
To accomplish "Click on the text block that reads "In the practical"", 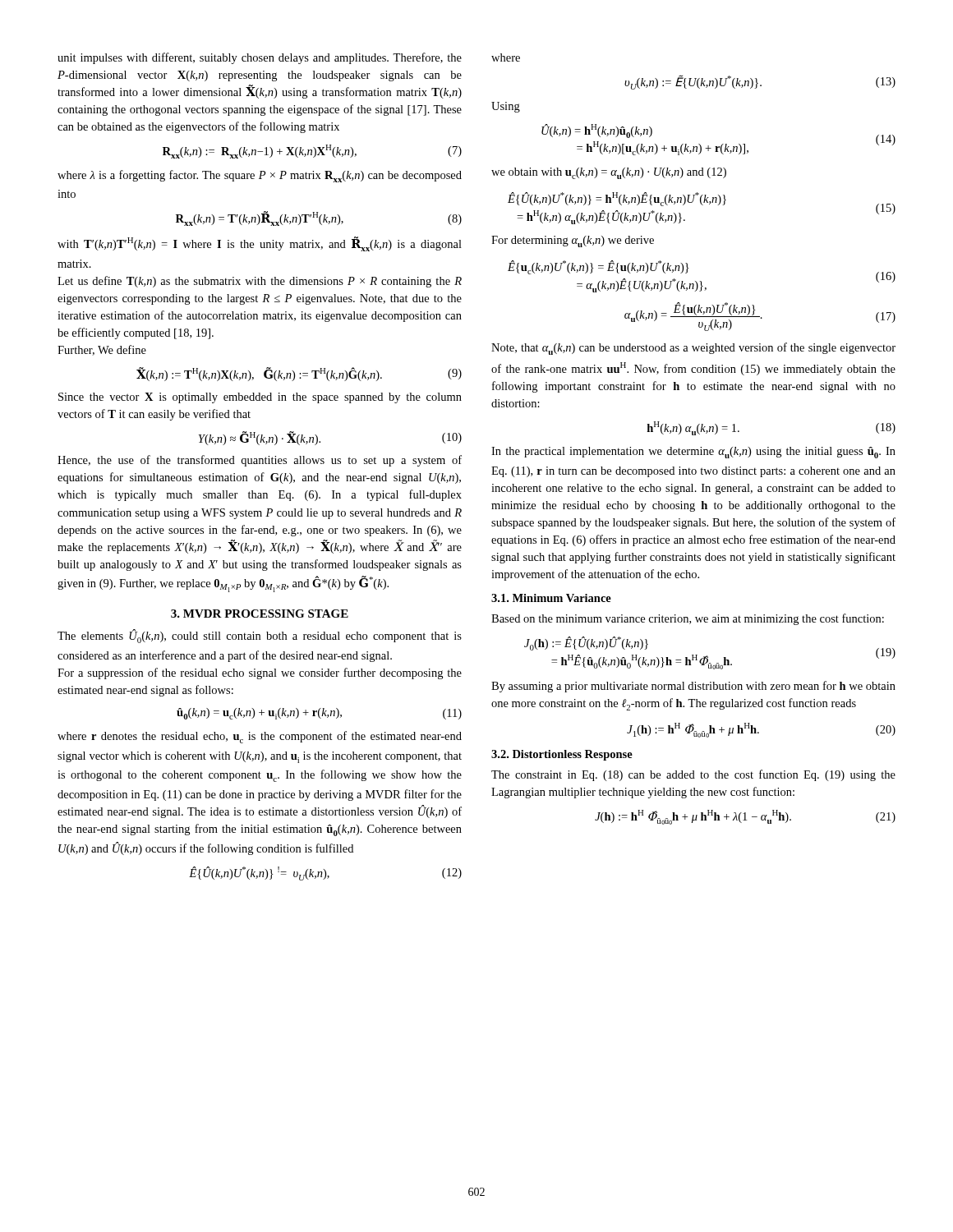I will pos(693,513).
